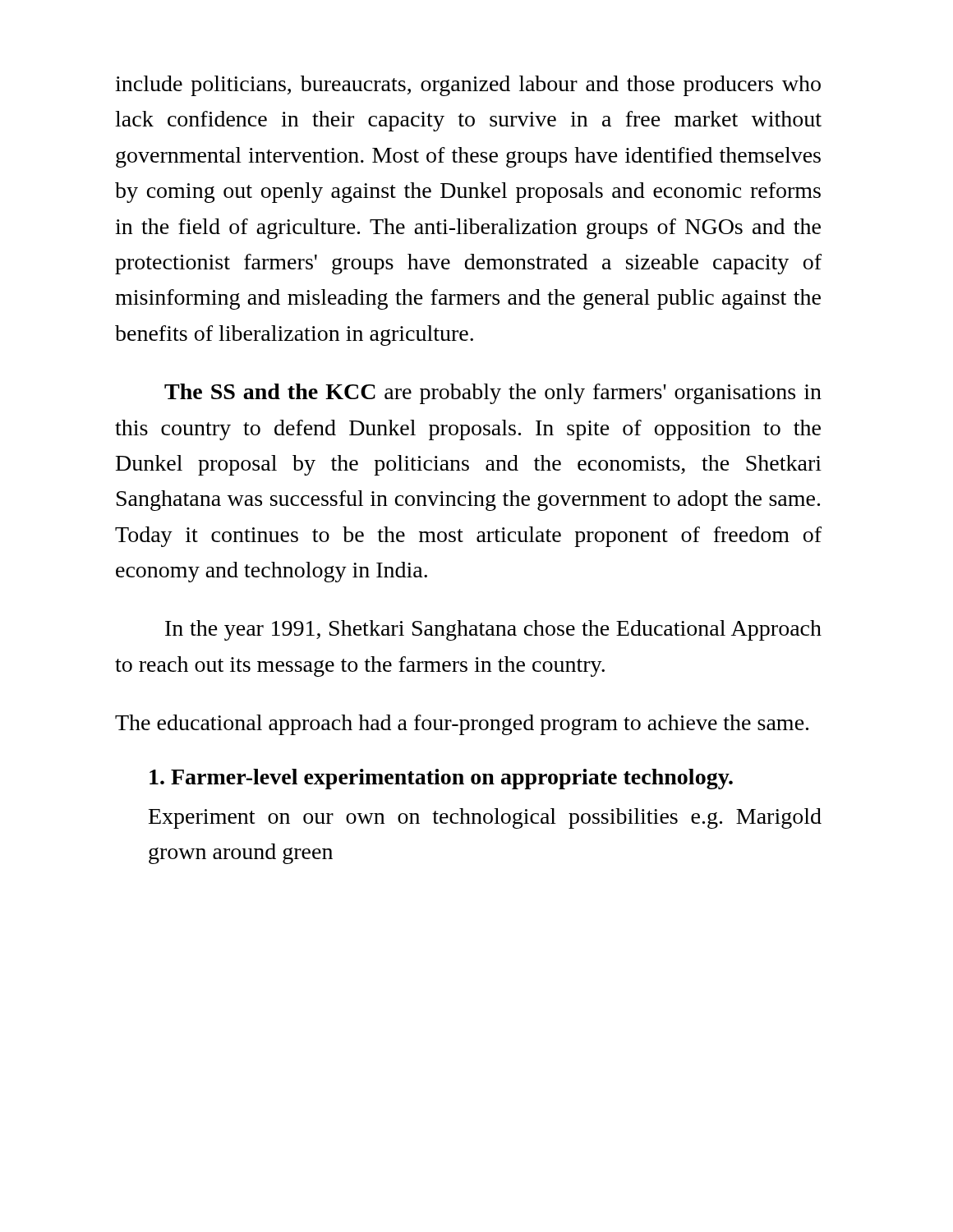Locate the text block that reads "In the year 1991,"

(468, 646)
